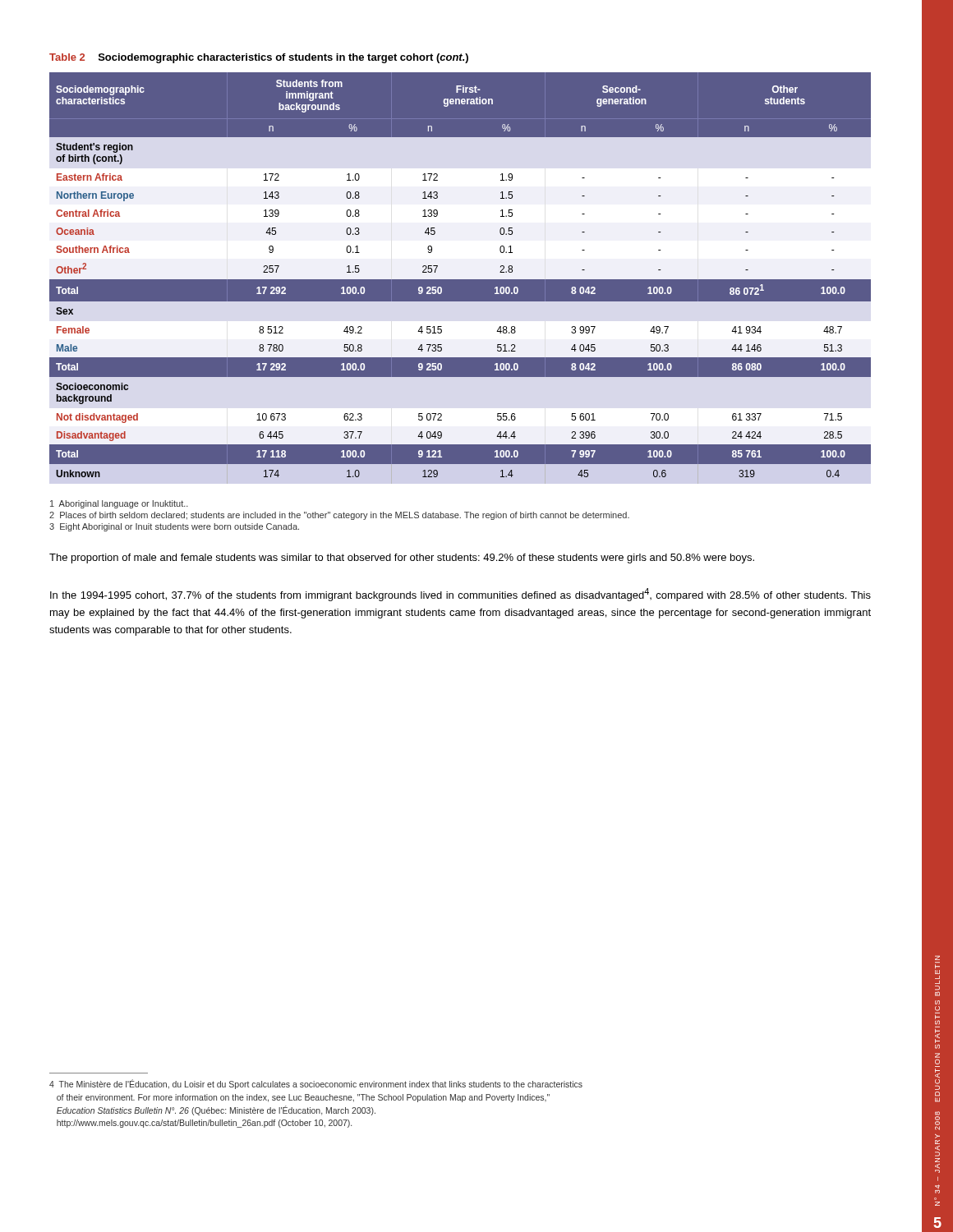Locate the block of text that opens with "4 The Ministère"
The width and height of the screenshot is (953, 1232).
[x=316, y=1104]
